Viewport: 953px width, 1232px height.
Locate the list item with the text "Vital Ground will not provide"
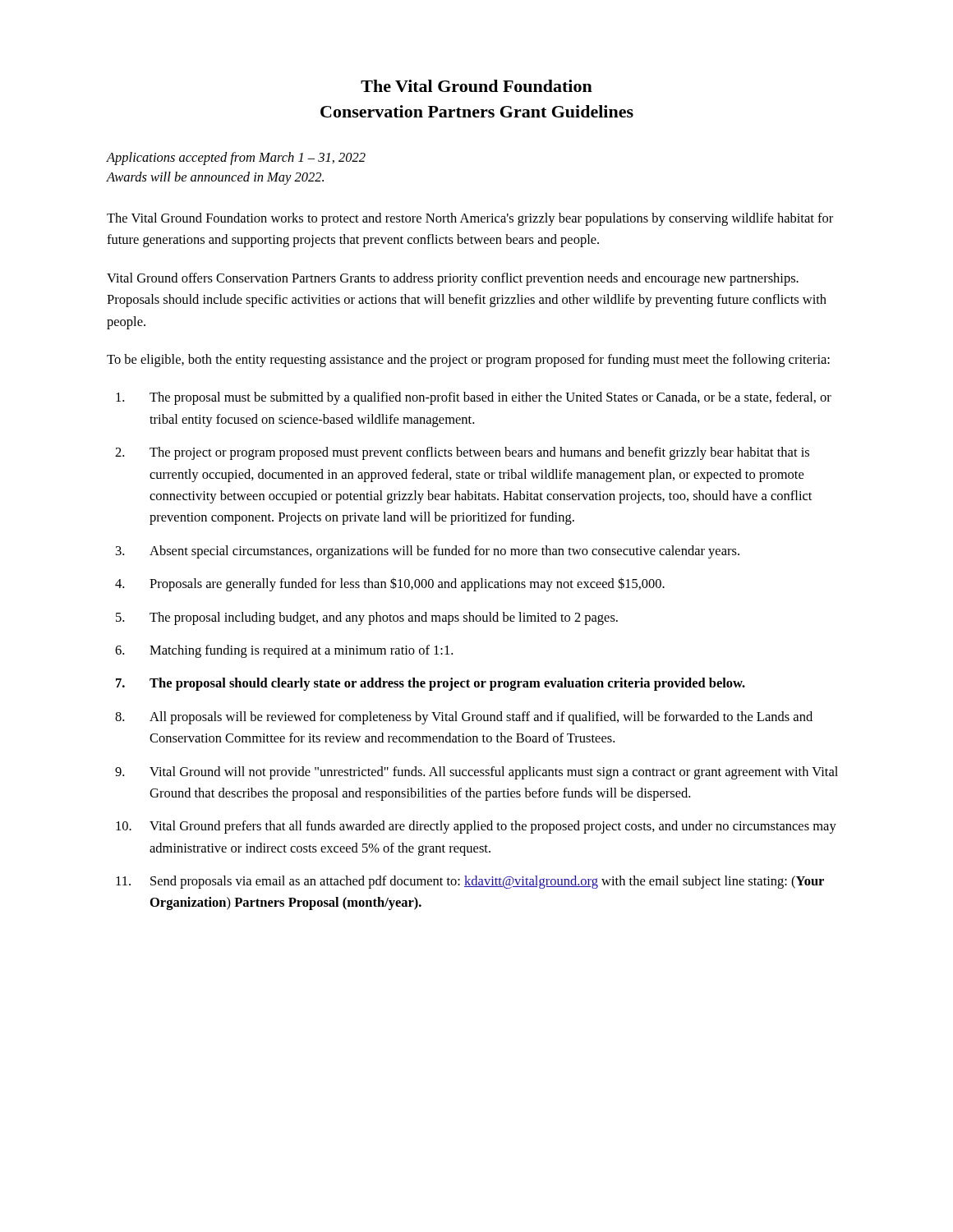[494, 782]
